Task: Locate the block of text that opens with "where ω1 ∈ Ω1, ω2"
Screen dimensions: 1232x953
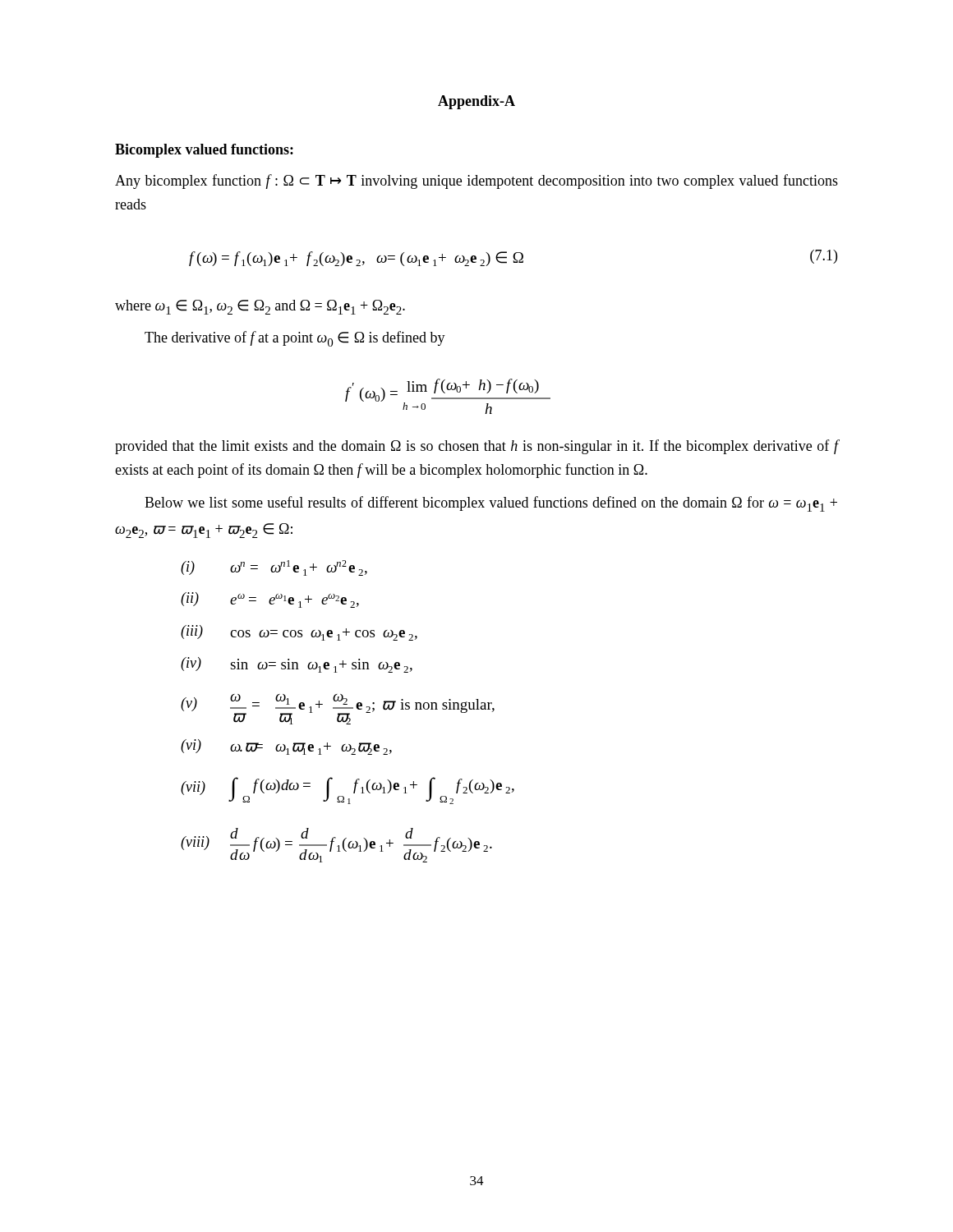Action: (260, 307)
